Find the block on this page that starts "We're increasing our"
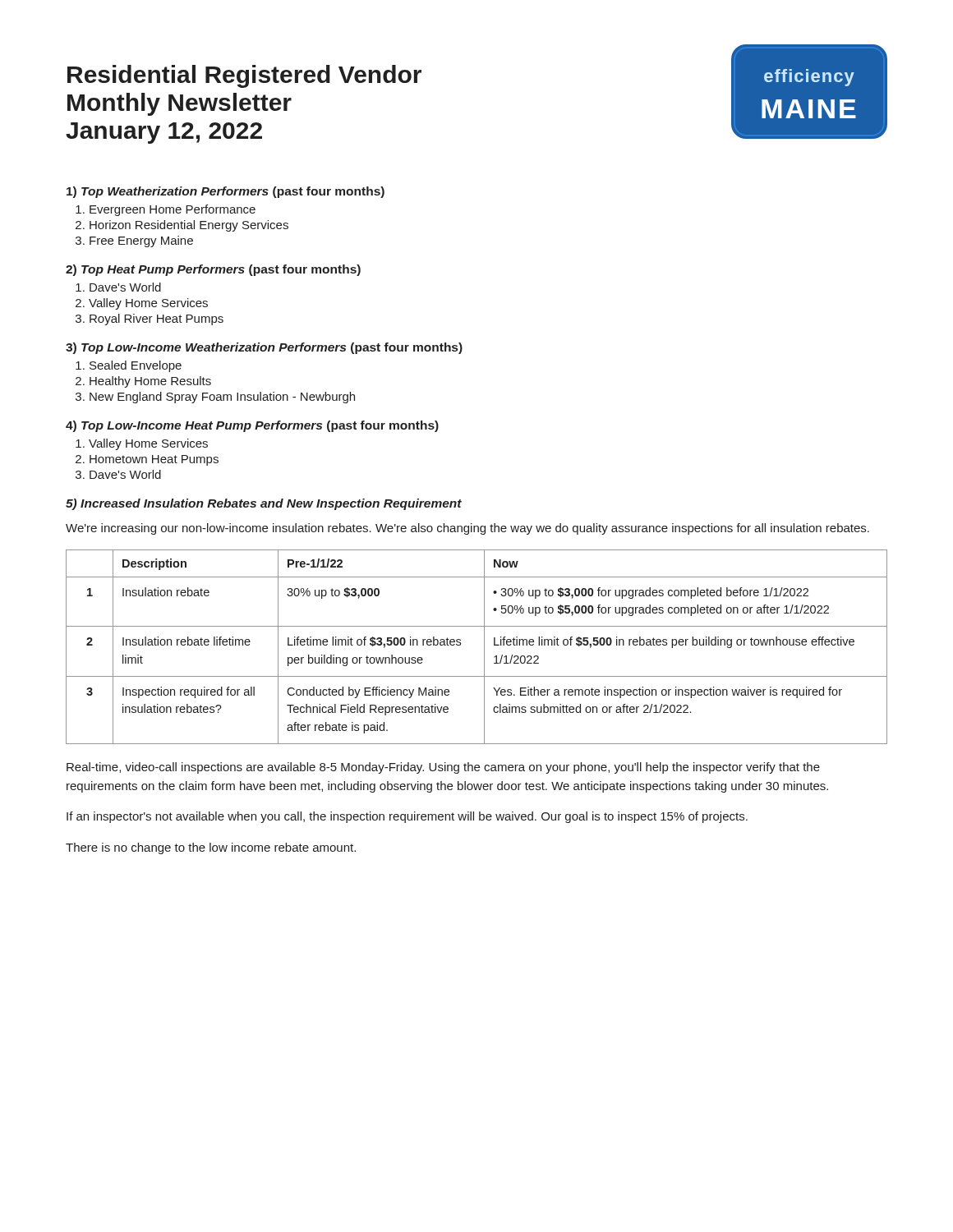This screenshot has height=1232, width=953. coord(468,528)
